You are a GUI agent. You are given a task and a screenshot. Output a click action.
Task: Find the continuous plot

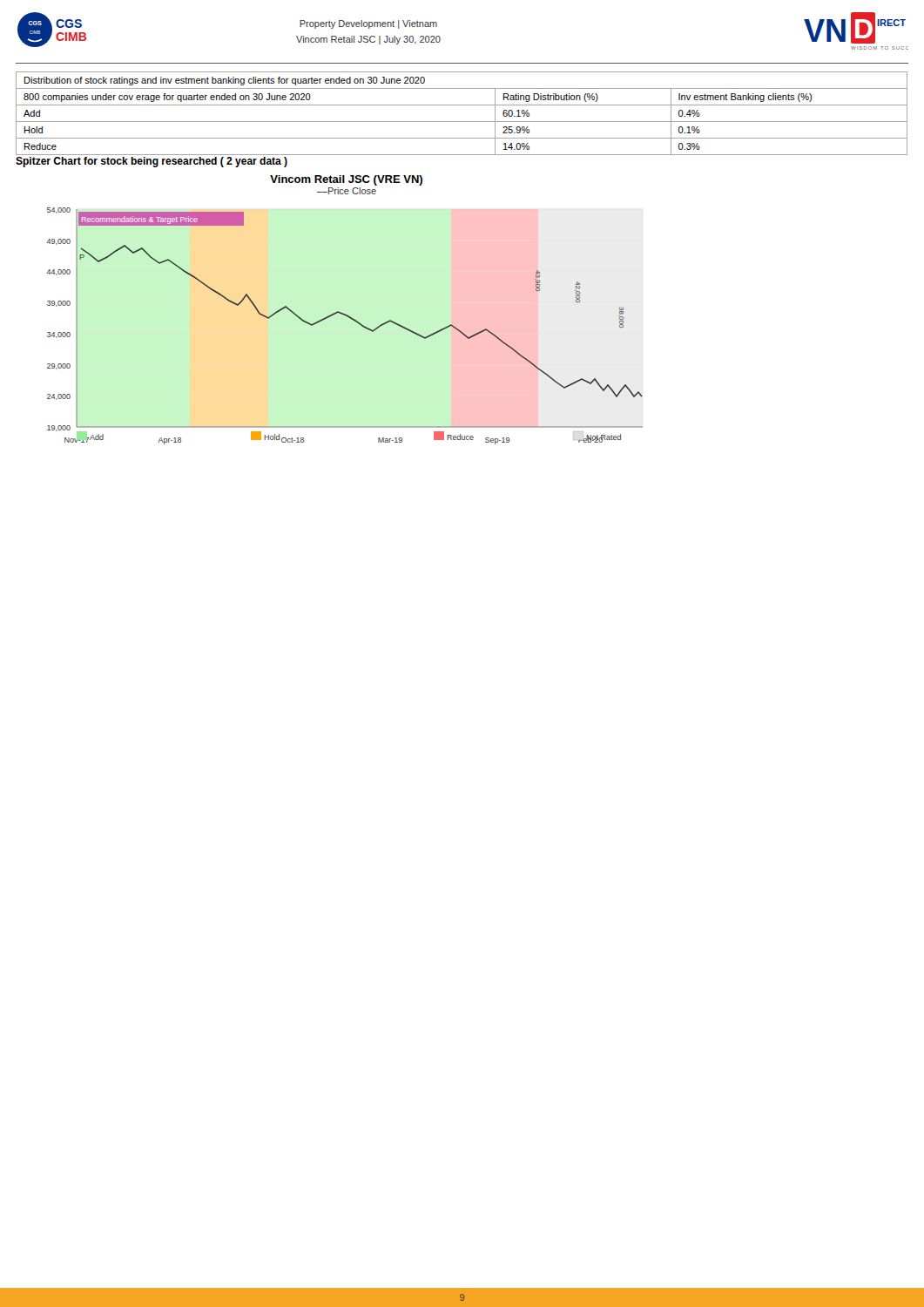click(x=347, y=332)
